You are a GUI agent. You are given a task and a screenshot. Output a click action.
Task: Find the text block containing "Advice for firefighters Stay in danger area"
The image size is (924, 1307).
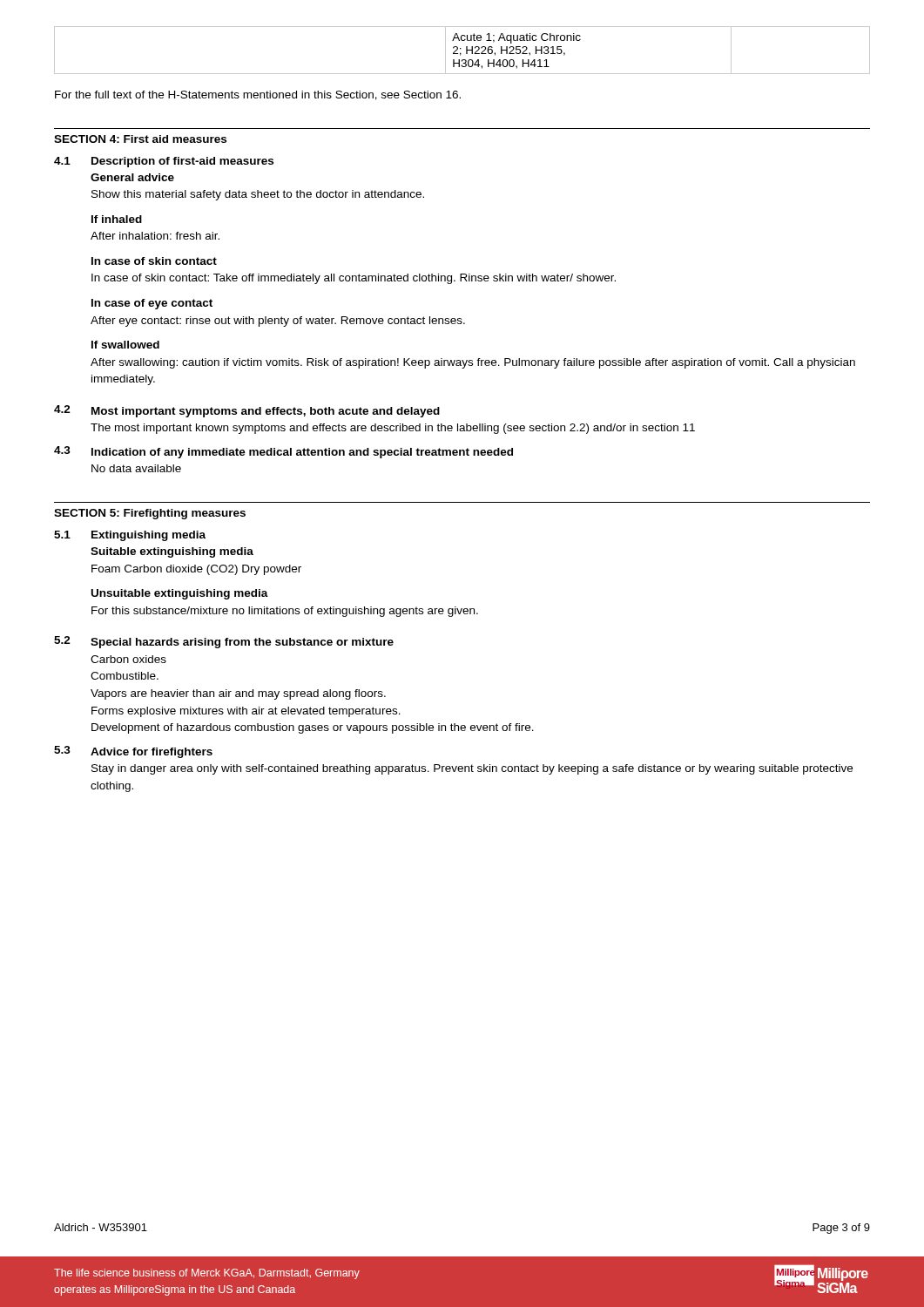click(x=480, y=768)
